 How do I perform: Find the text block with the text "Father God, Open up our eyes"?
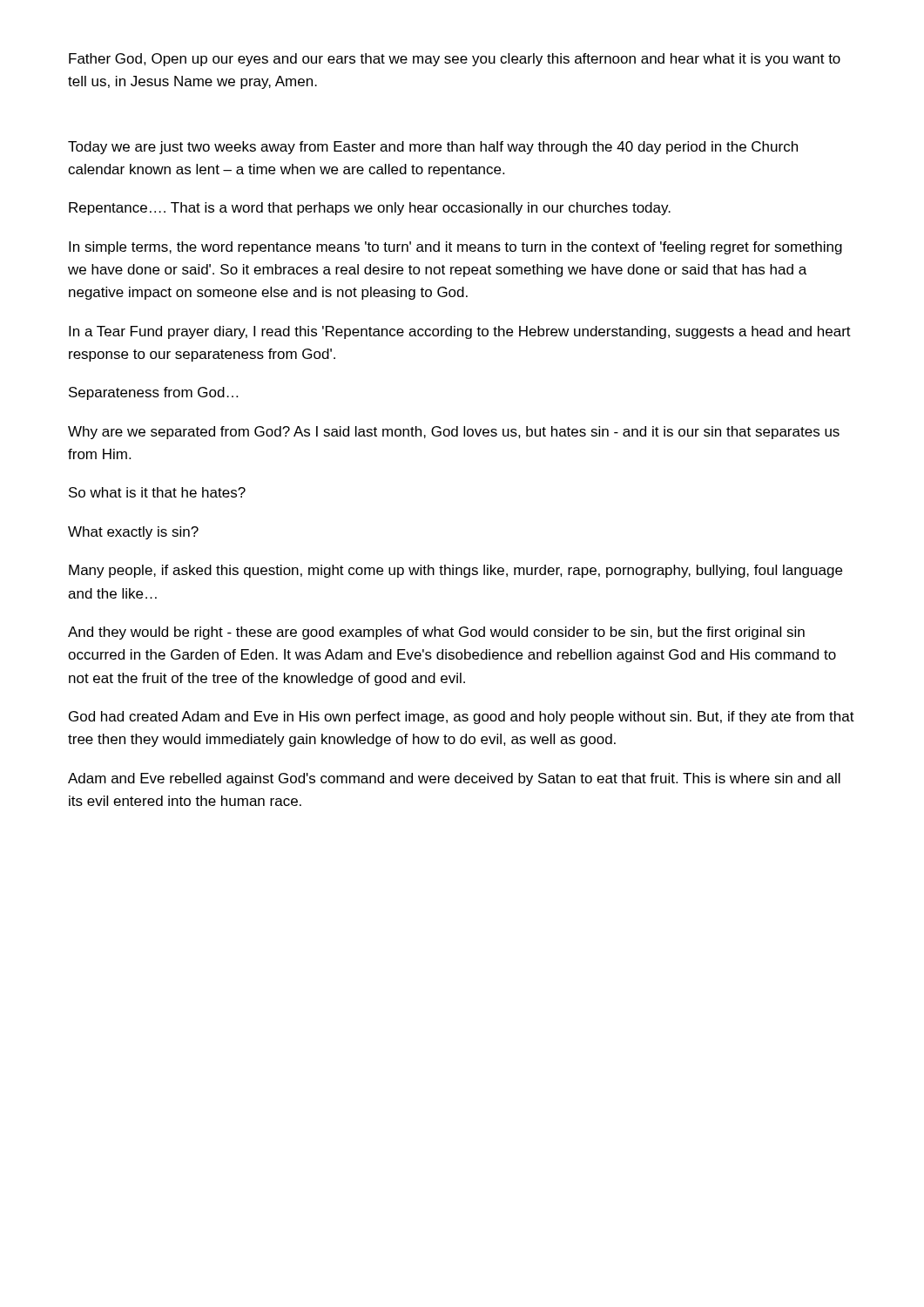[454, 70]
